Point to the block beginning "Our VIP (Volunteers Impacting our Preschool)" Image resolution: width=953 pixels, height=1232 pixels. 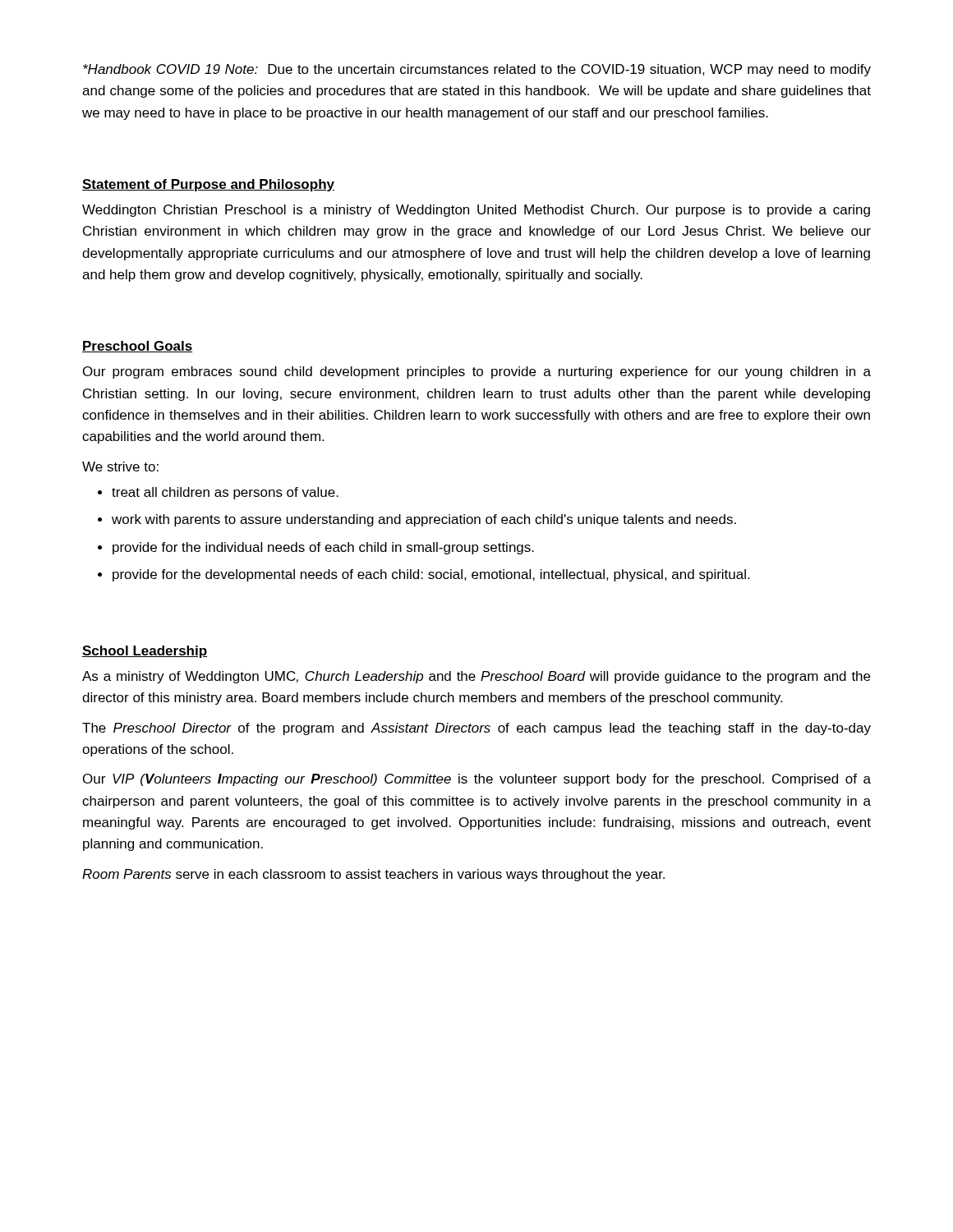point(476,812)
